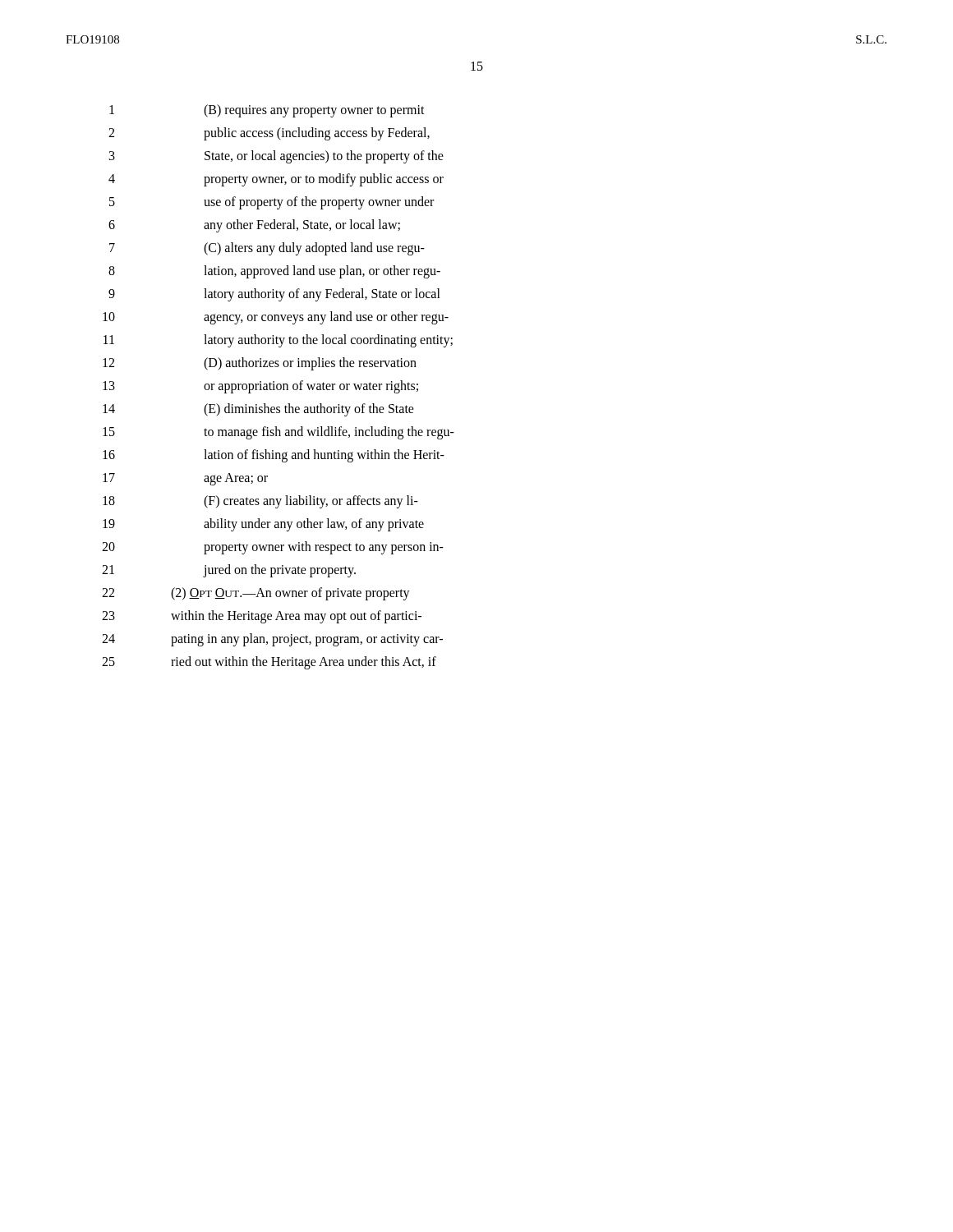The width and height of the screenshot is (953, 1232).
Task: Where is the passage that starts "13 or appropriation of"?
Action: click(x=260, y=387)
